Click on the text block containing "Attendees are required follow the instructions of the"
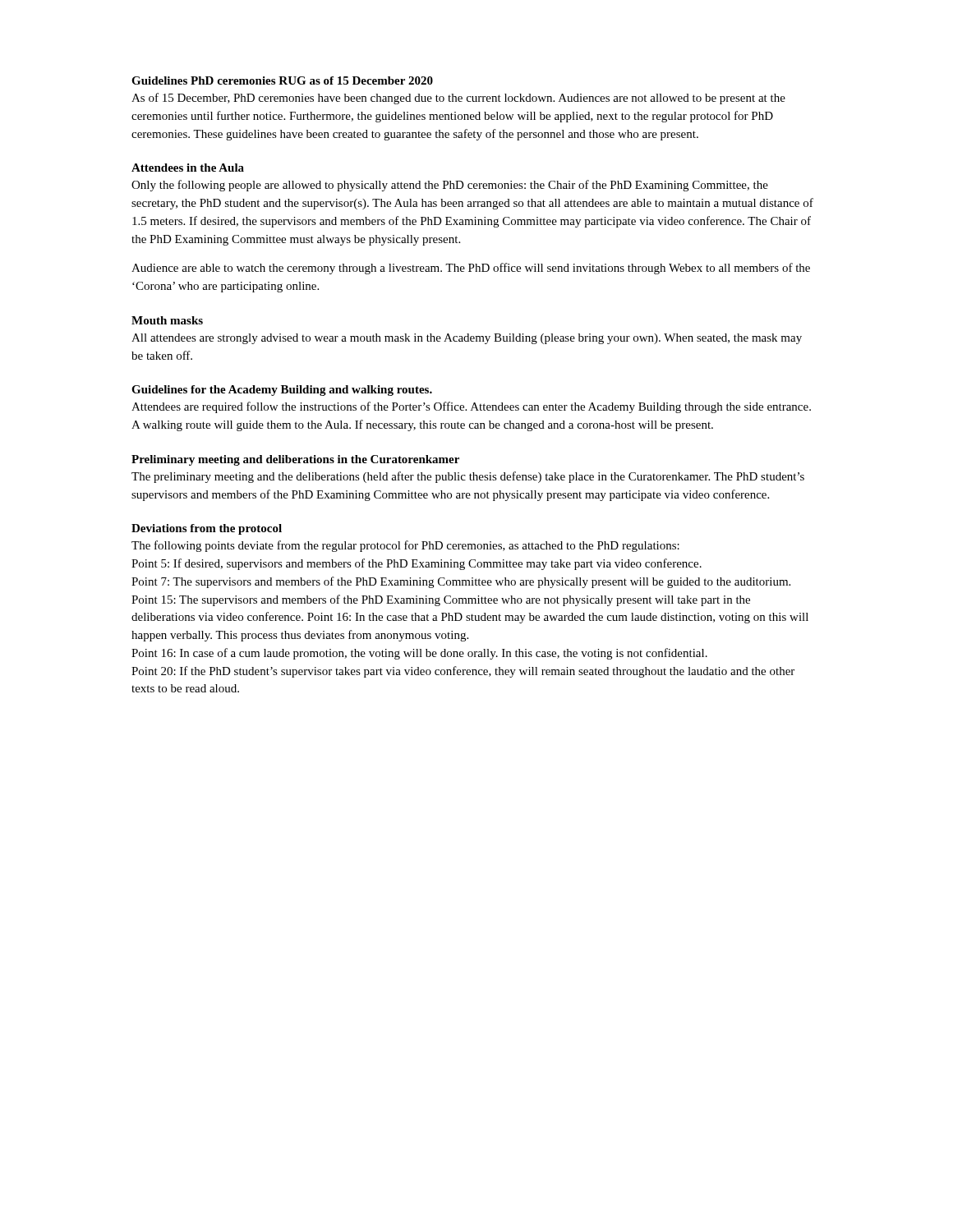The height and width of the screenshot is (1232, 953). [472, 416]
